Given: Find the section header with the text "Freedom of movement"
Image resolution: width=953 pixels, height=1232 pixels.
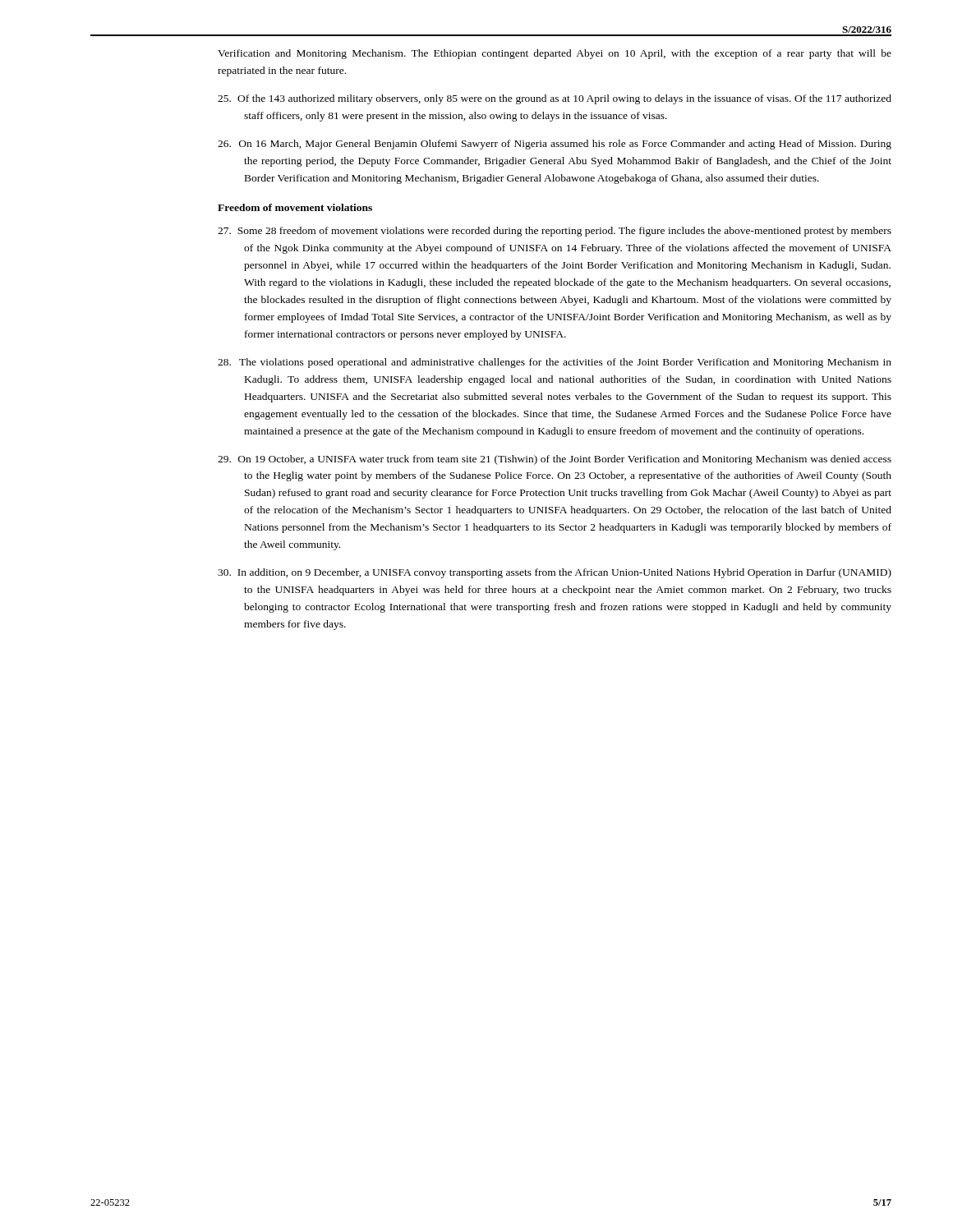Looking at the screenshot, I should (x=295, y=208).
